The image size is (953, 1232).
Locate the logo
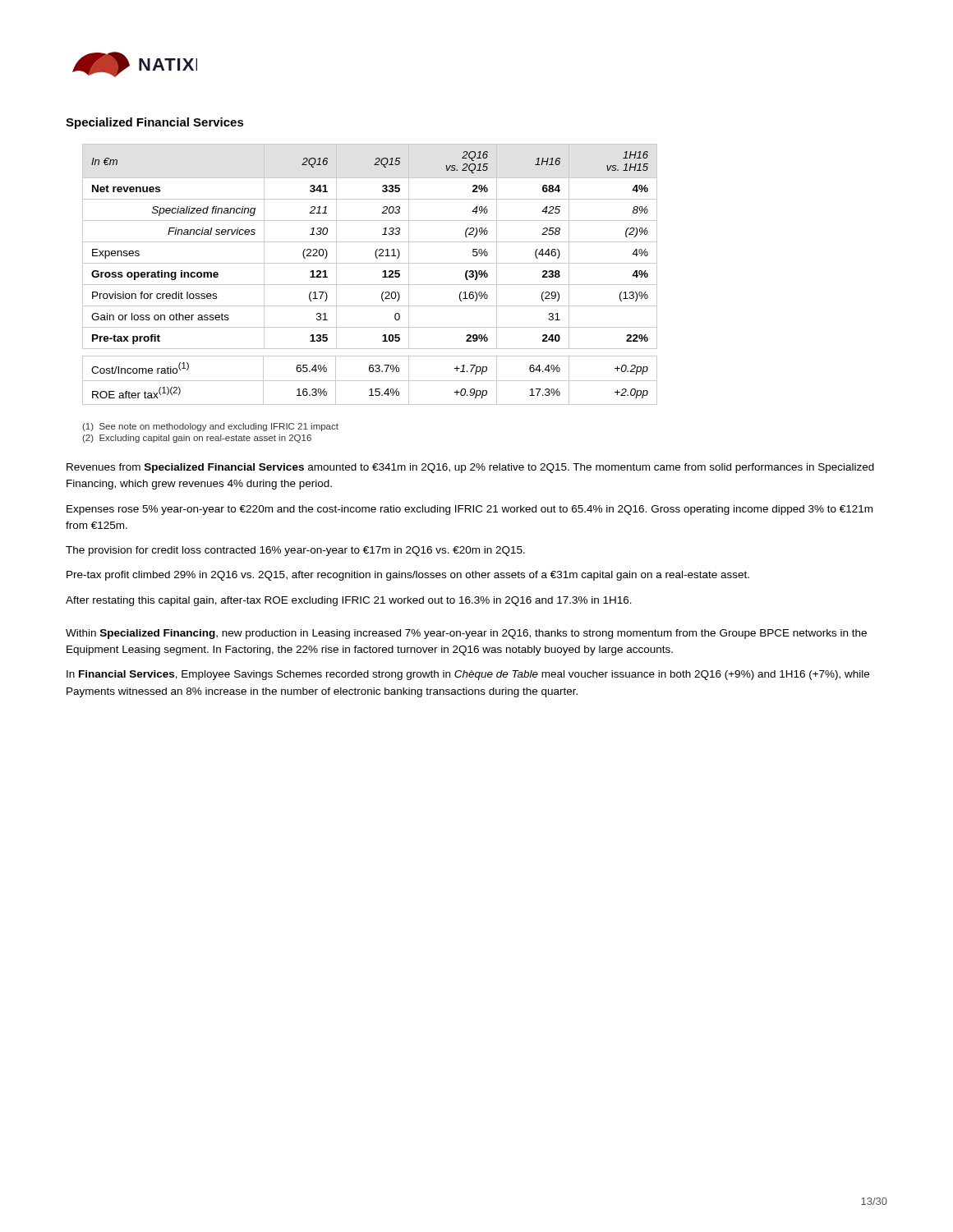476,66
